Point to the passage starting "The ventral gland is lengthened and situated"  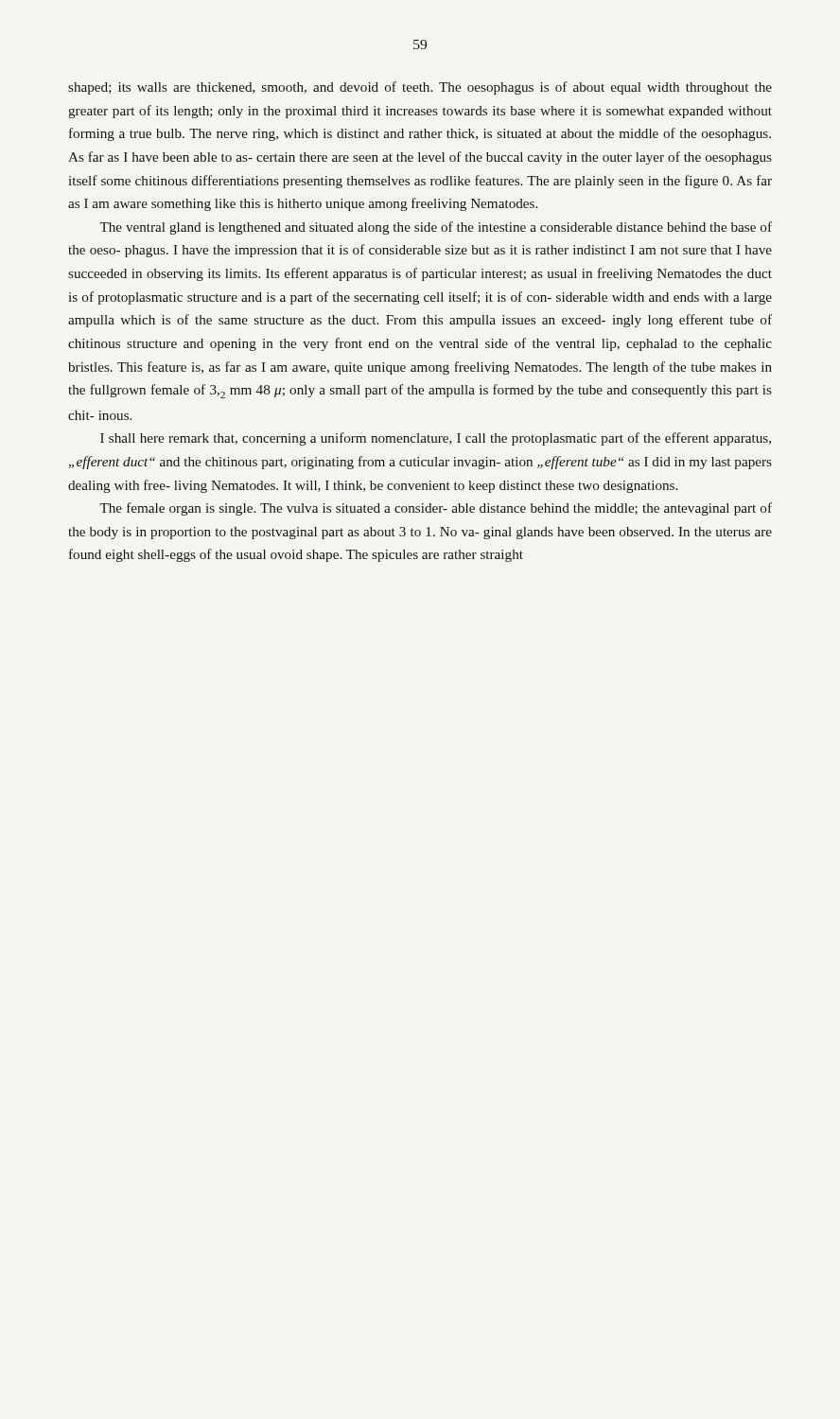click(x=420, y=320)
